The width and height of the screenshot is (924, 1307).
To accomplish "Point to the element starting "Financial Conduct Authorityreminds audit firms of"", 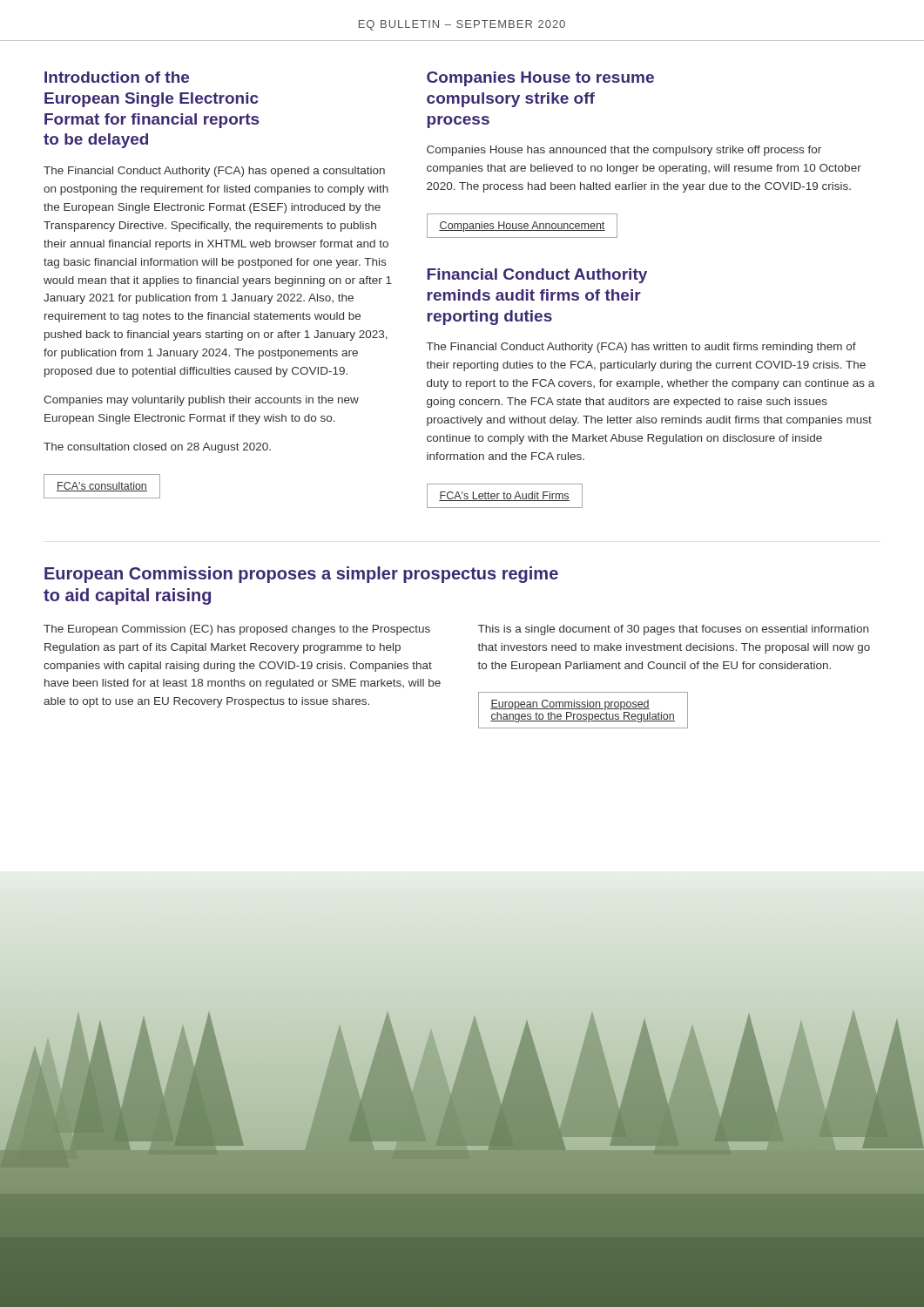I will [x=537, y=276].
